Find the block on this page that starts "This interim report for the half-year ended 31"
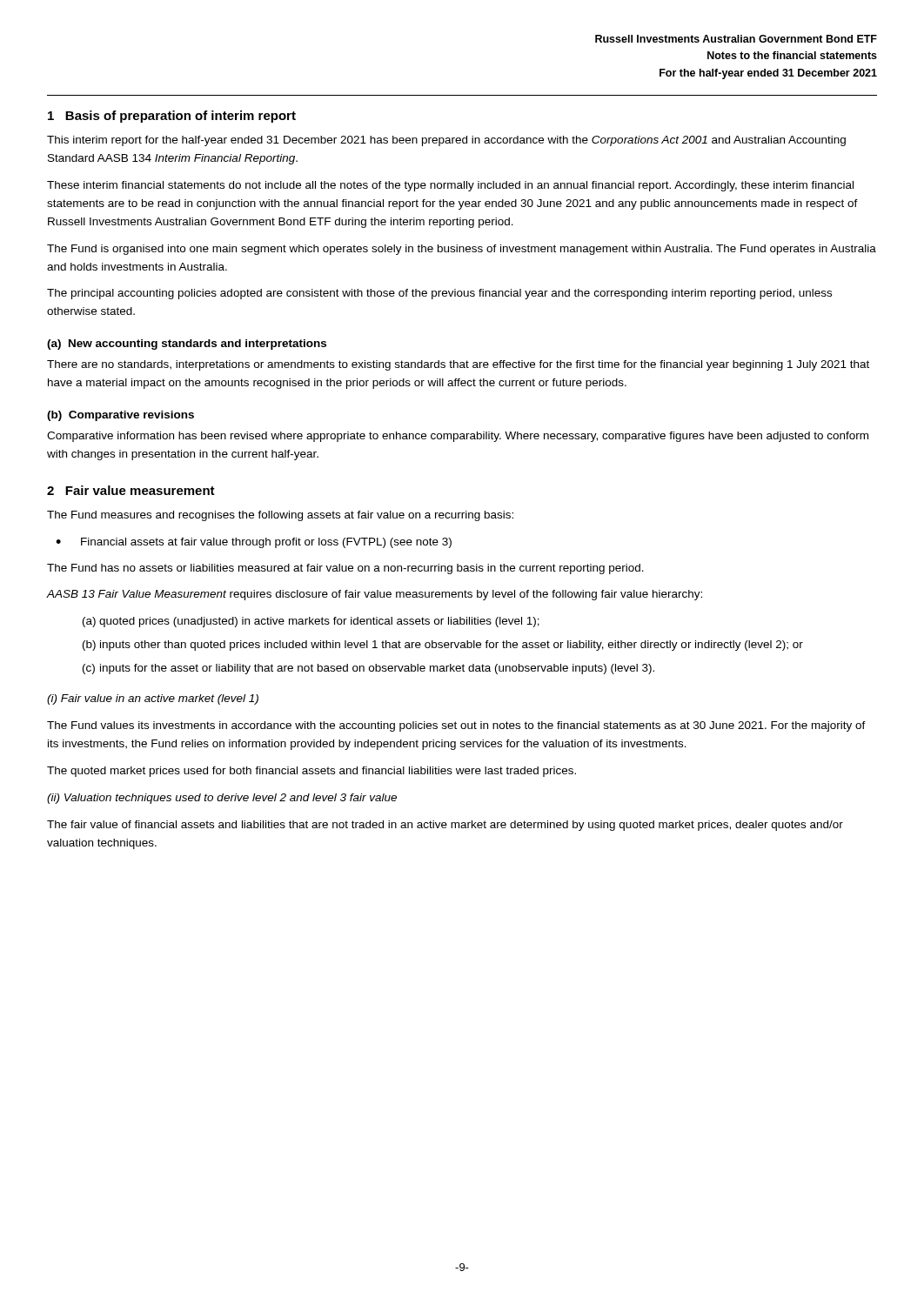The height and width of the screenshot is (1305, 924). tap(462, 150)
